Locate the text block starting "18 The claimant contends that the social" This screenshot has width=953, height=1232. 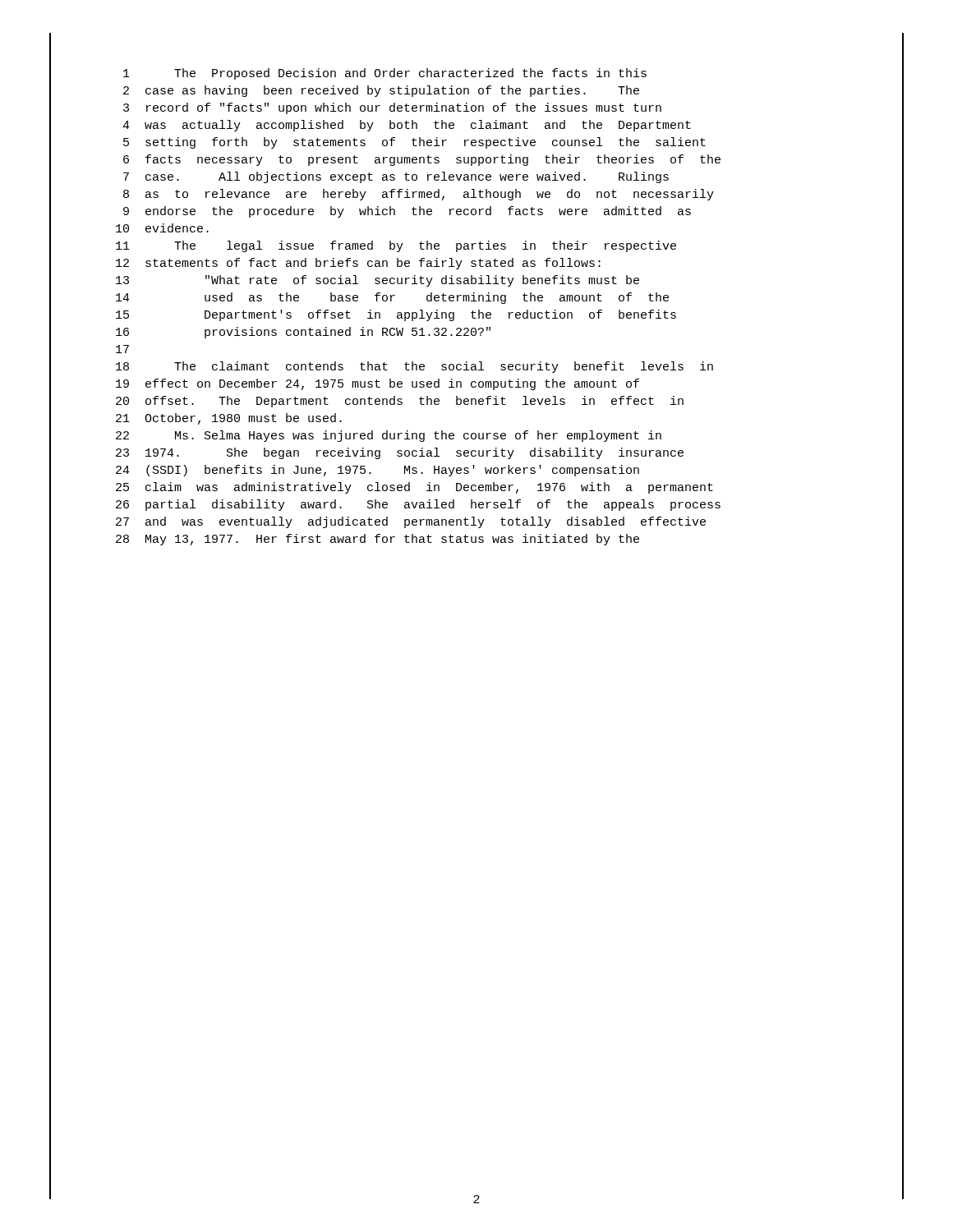(x=485, y=393)
